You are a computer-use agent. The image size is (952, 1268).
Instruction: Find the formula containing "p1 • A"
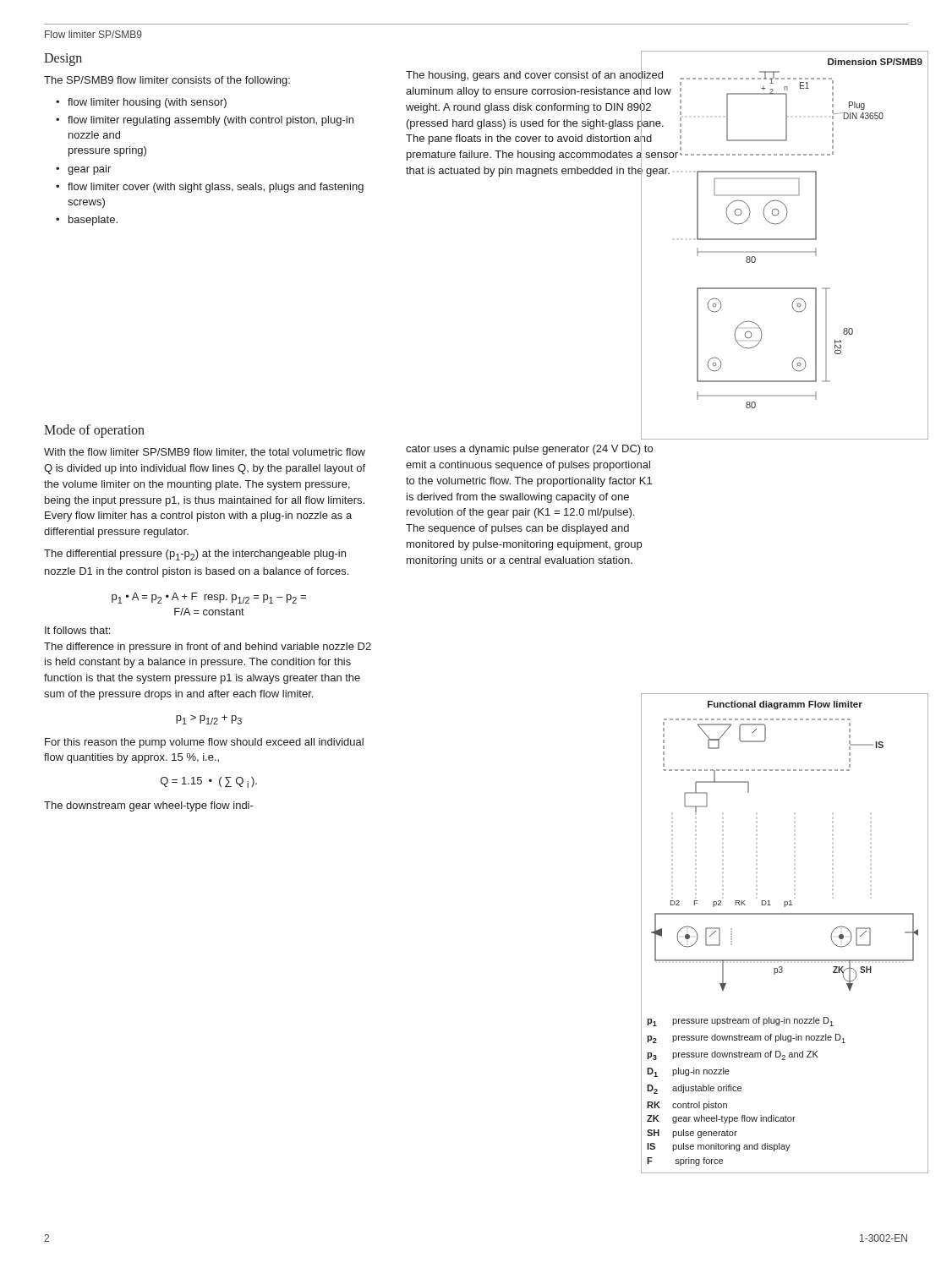pyautogui.click(x=209, y=604)
